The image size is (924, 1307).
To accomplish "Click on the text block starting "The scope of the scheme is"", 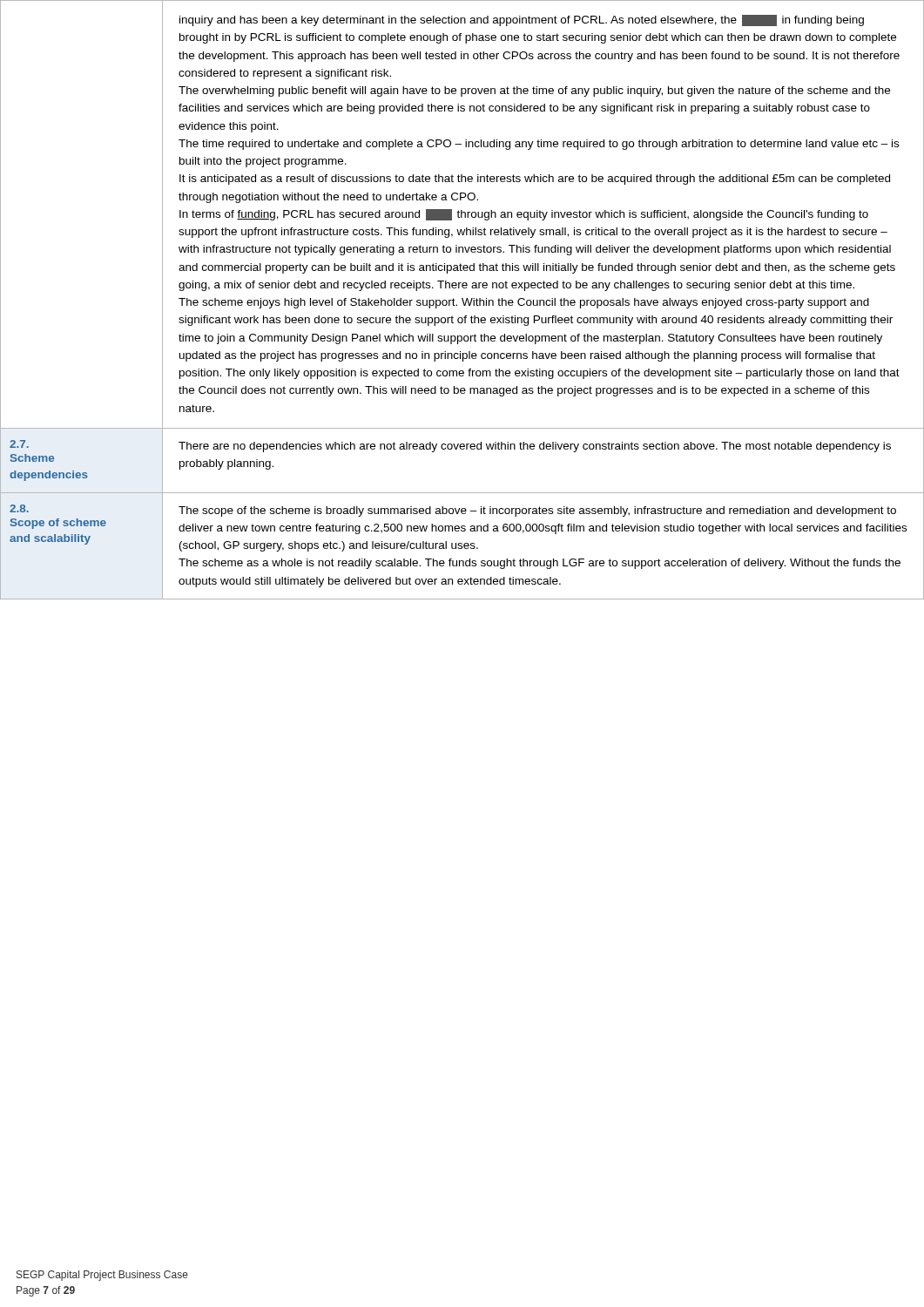I will click(x=543, y=528).
